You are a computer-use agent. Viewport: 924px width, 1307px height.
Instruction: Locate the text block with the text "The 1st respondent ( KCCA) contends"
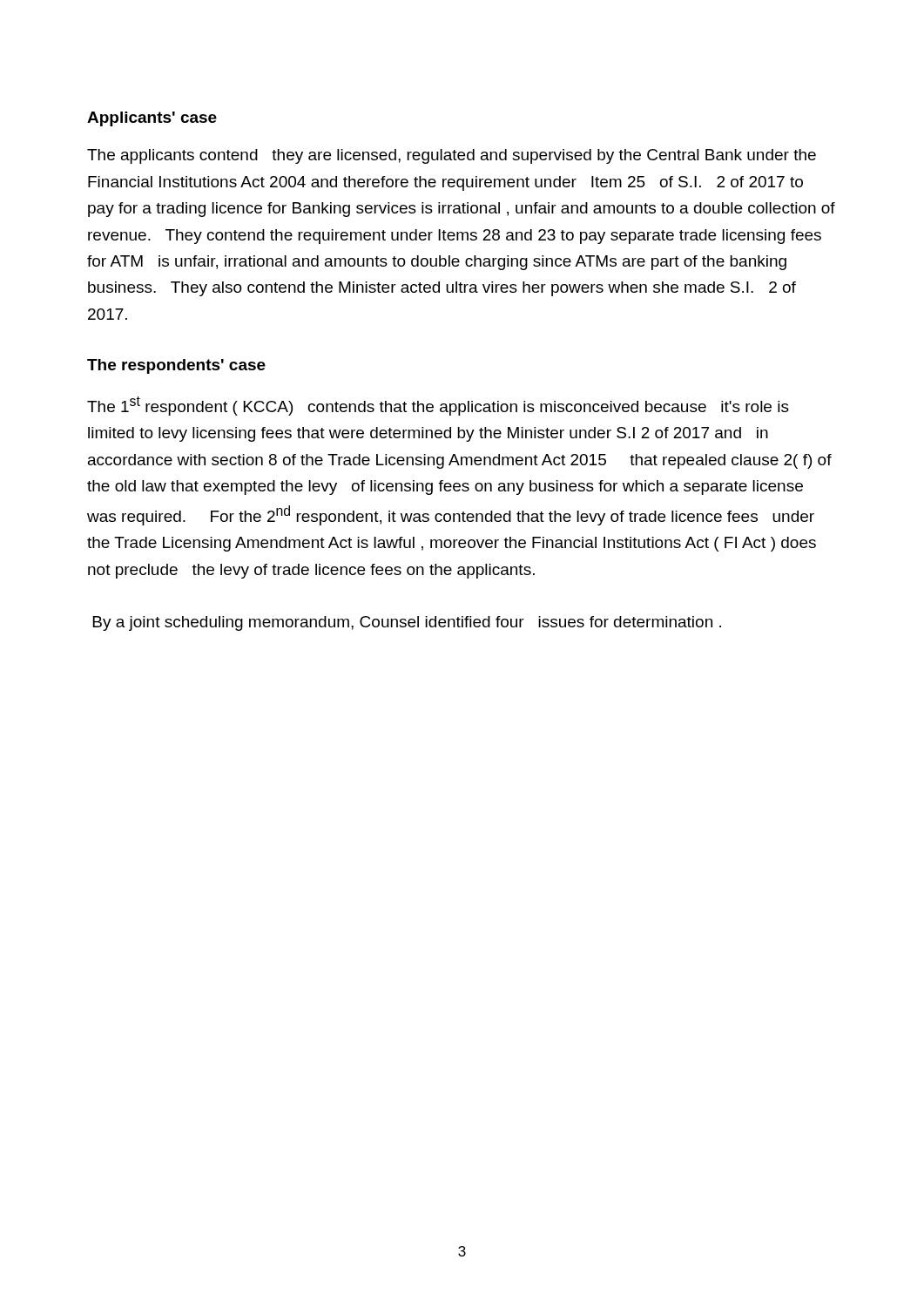459,486
